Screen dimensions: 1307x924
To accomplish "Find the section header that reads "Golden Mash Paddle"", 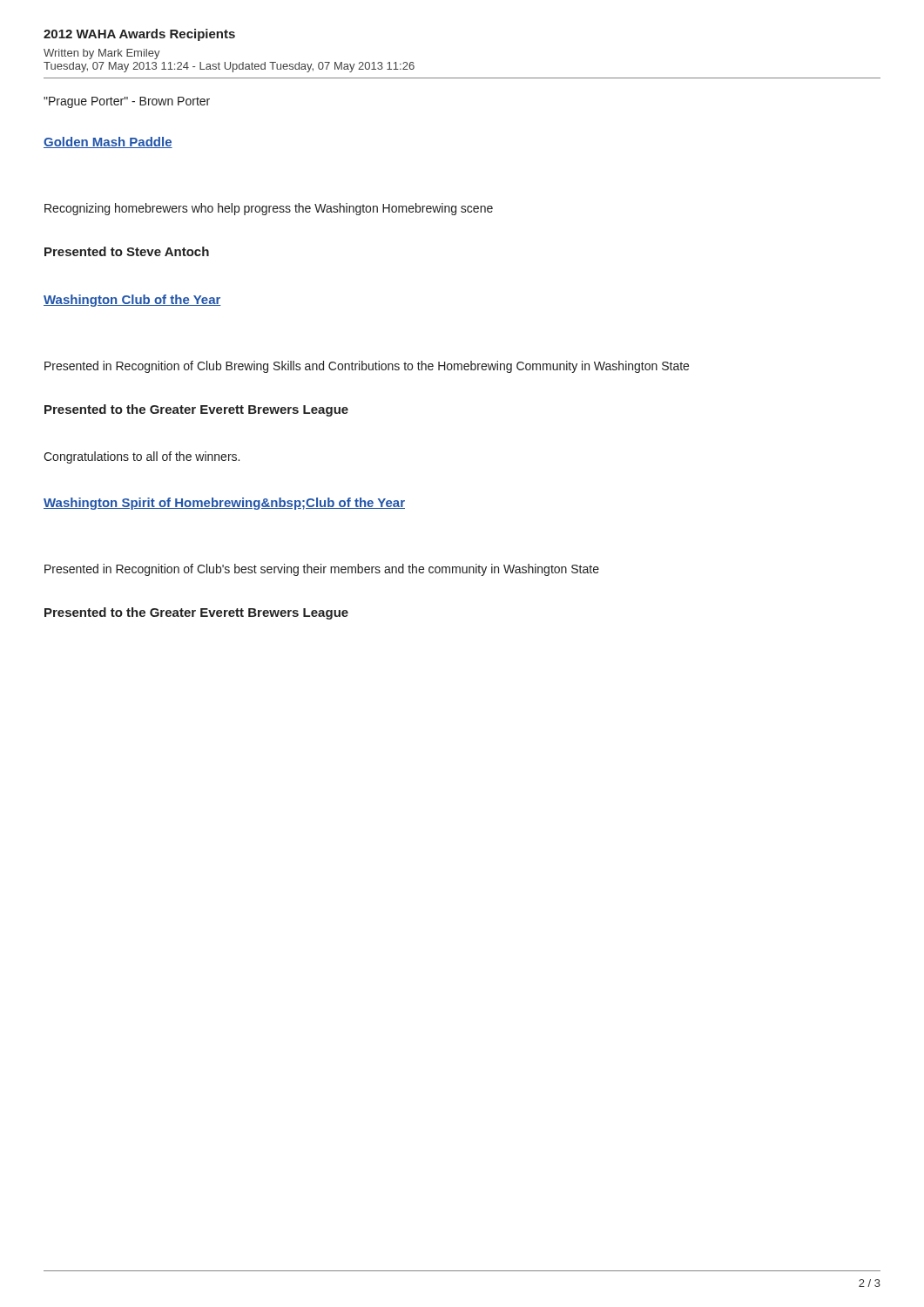I will pyautogui.click(x=108, y=142).
